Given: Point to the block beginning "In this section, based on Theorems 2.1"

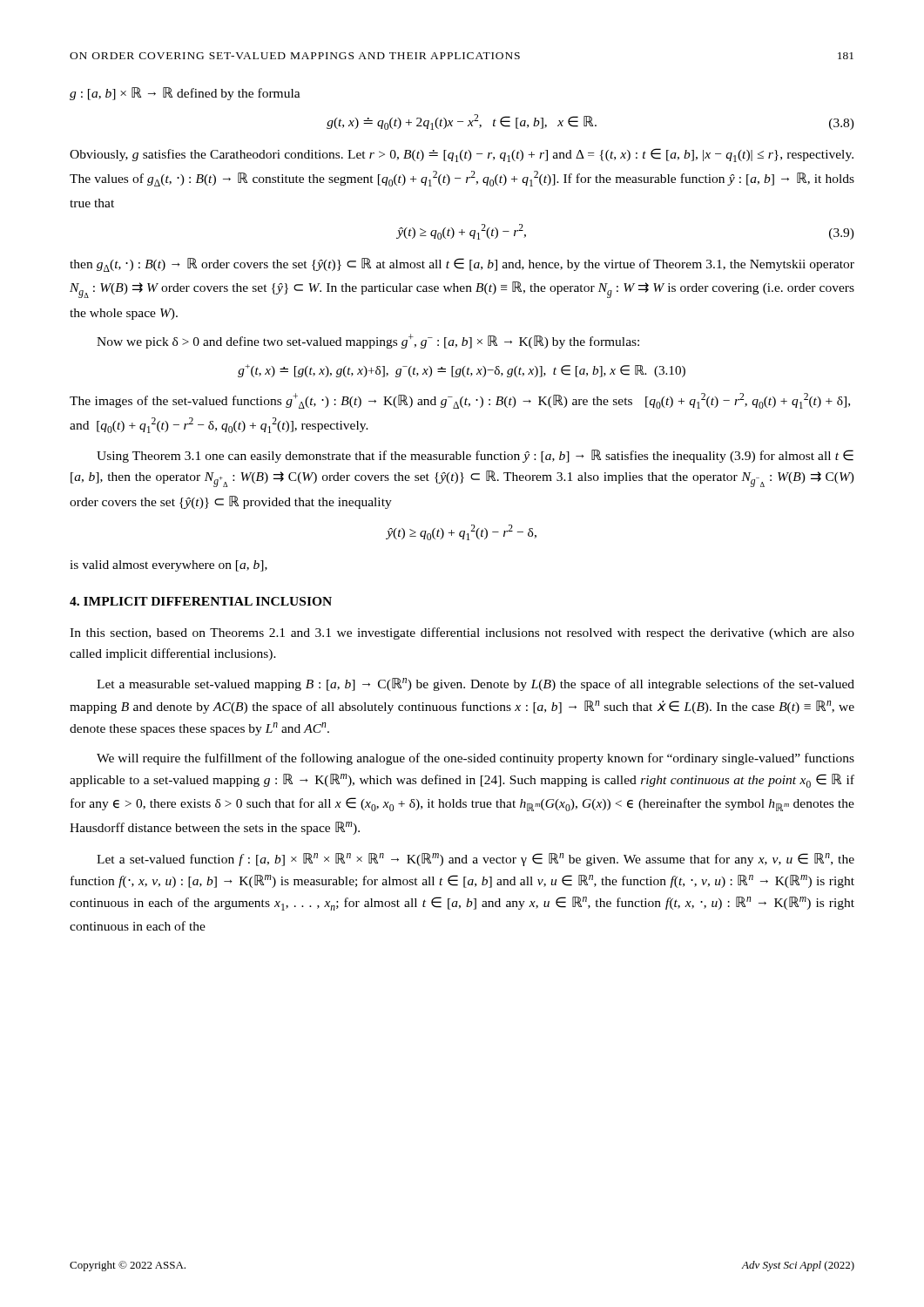Looking at the screenshot, I should [462, 643].
